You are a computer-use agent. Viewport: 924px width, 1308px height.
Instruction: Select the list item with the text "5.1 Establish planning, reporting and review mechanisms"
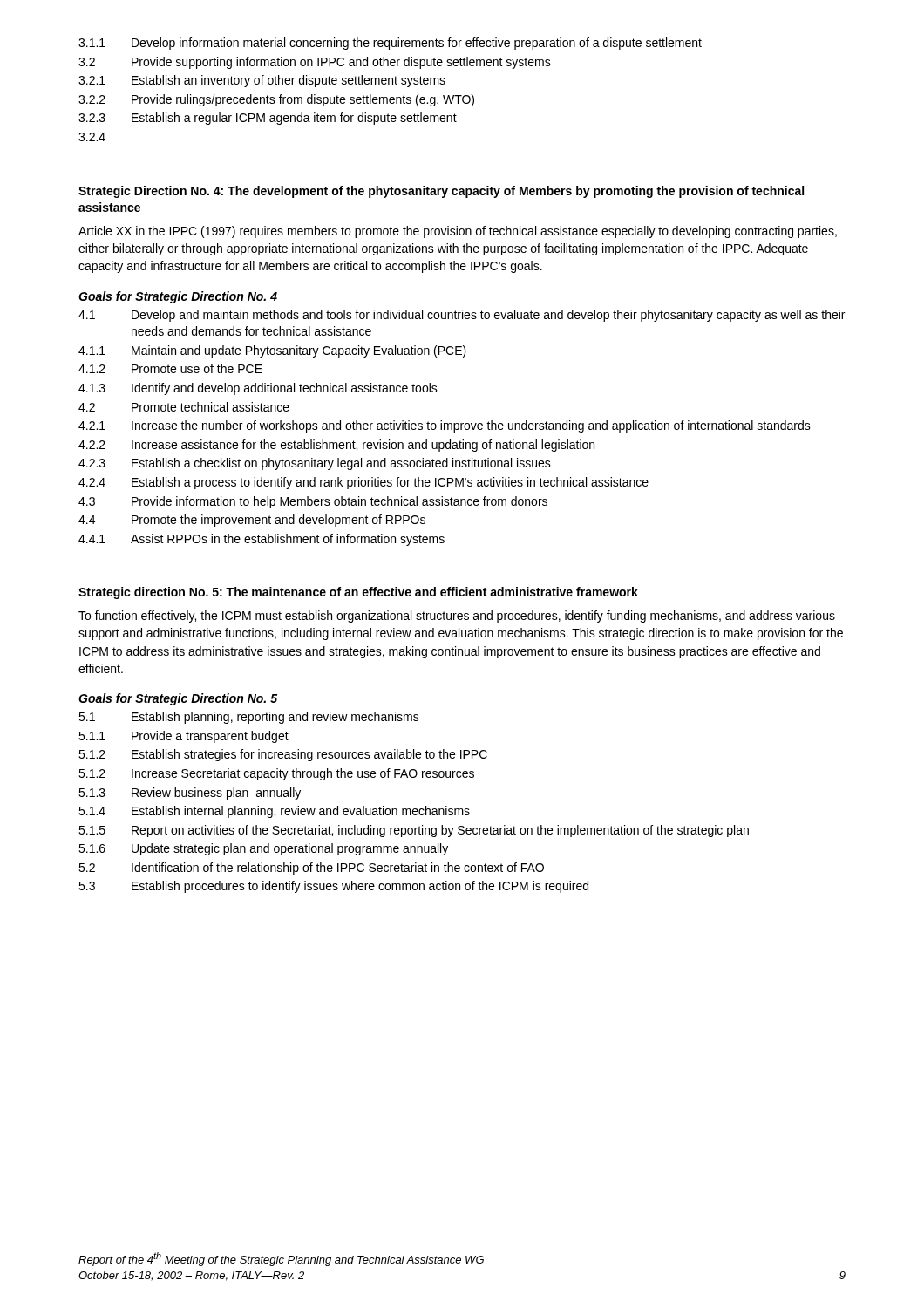point(249,718)
